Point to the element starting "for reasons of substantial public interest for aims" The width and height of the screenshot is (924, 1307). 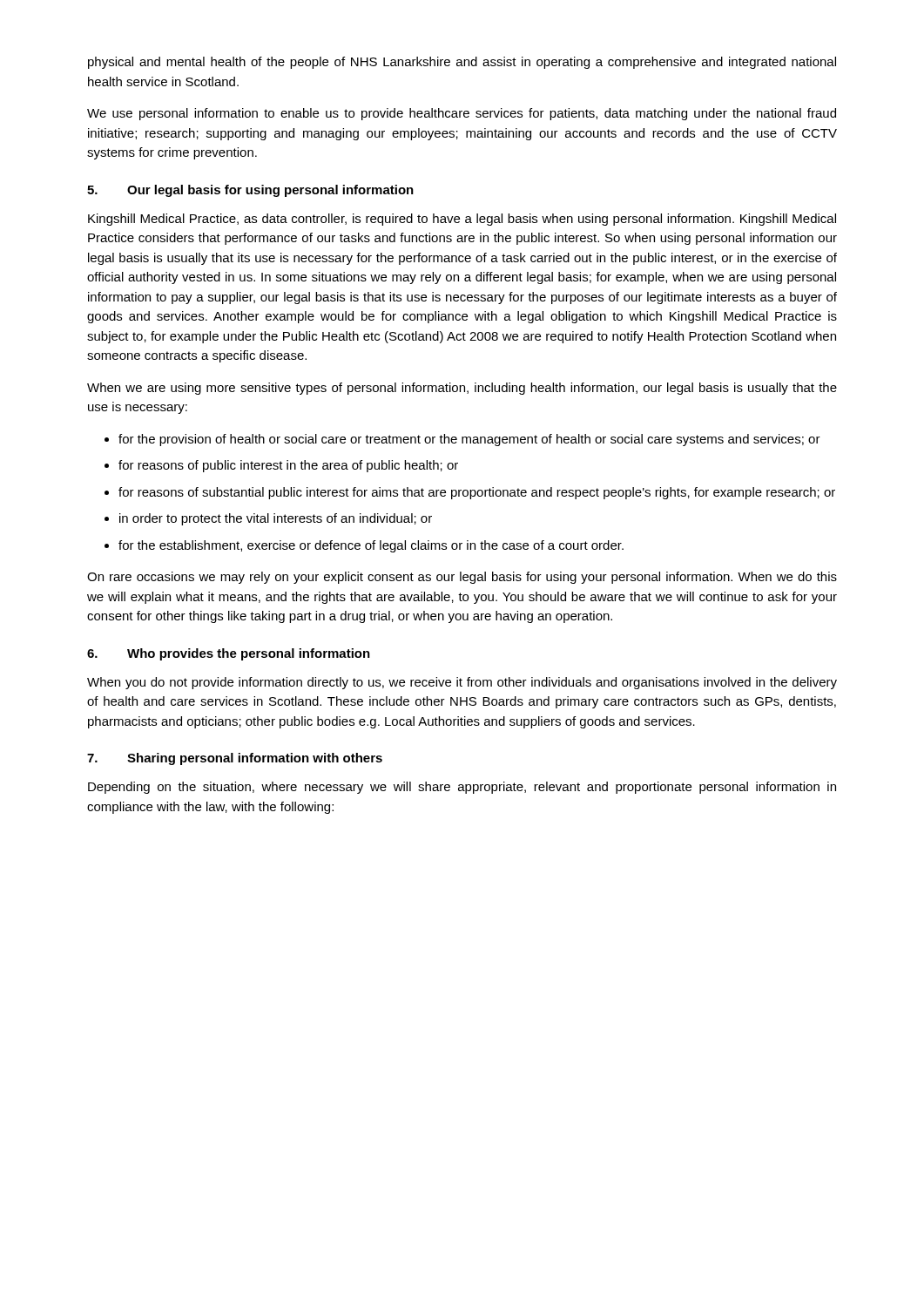[478, 492]
